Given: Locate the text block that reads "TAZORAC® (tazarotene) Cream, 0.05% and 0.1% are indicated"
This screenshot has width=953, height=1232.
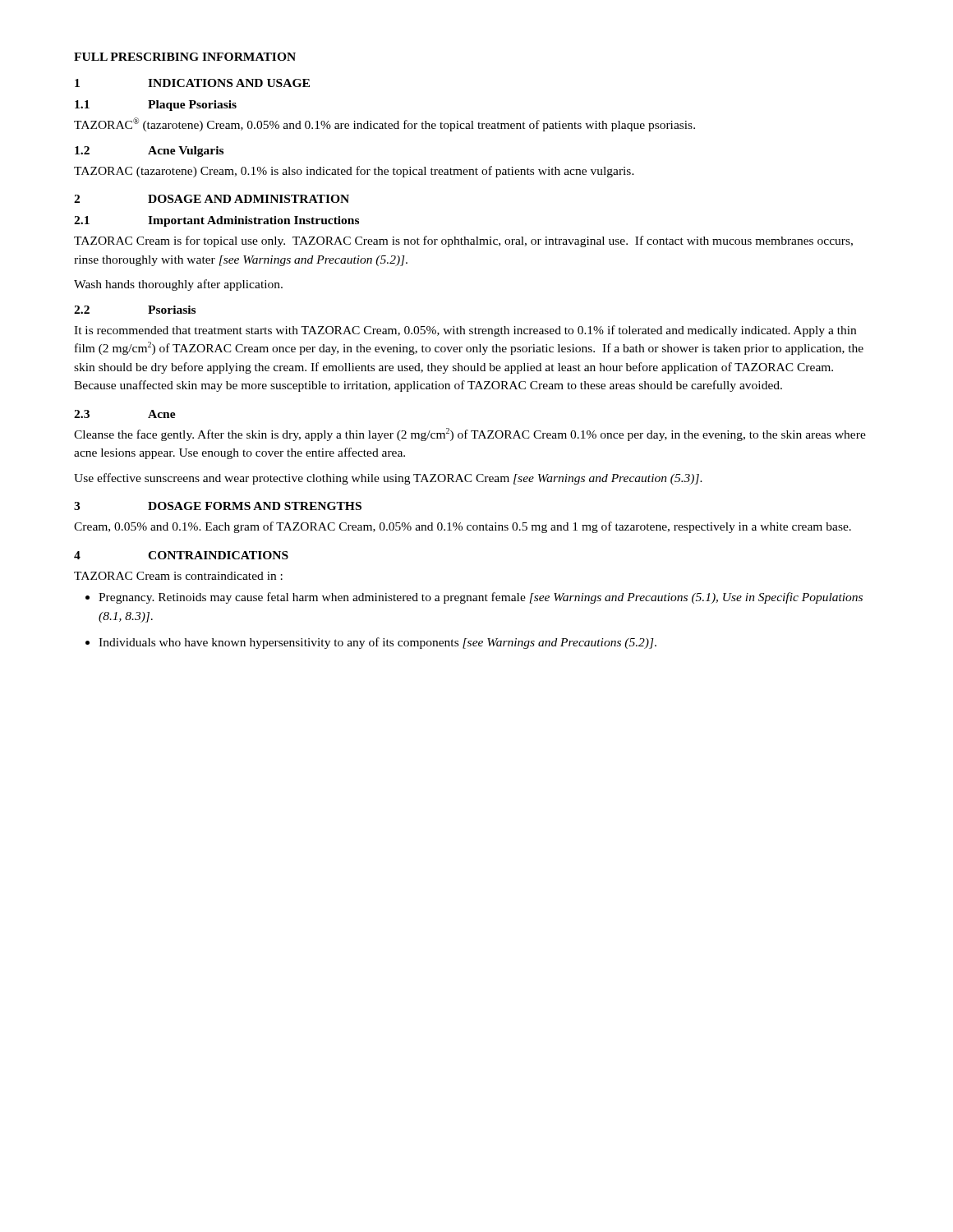Looking at the screenshot, I should [x=476, y=125].
